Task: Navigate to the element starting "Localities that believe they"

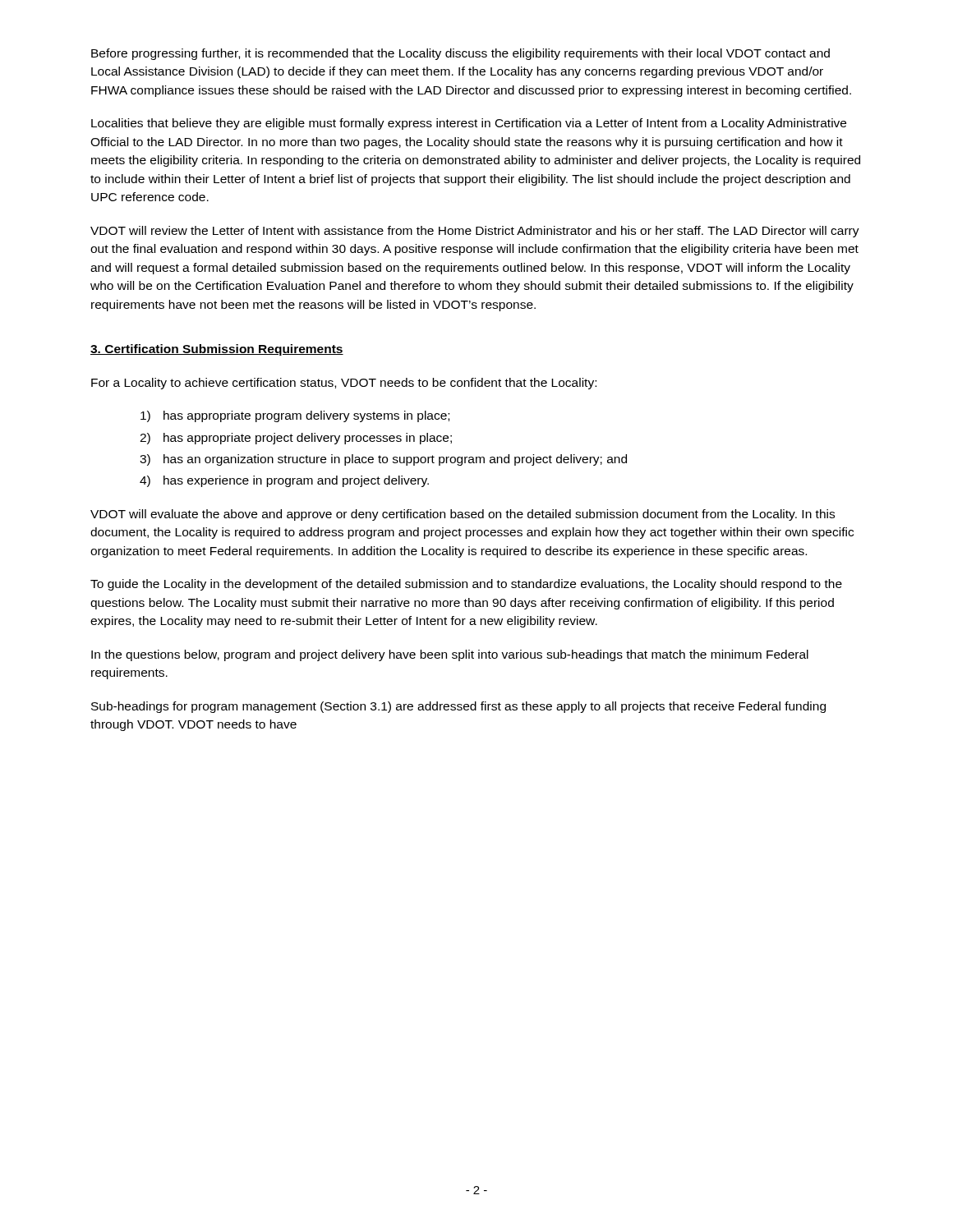Action: pyautogui.click(x=476, y=160)
